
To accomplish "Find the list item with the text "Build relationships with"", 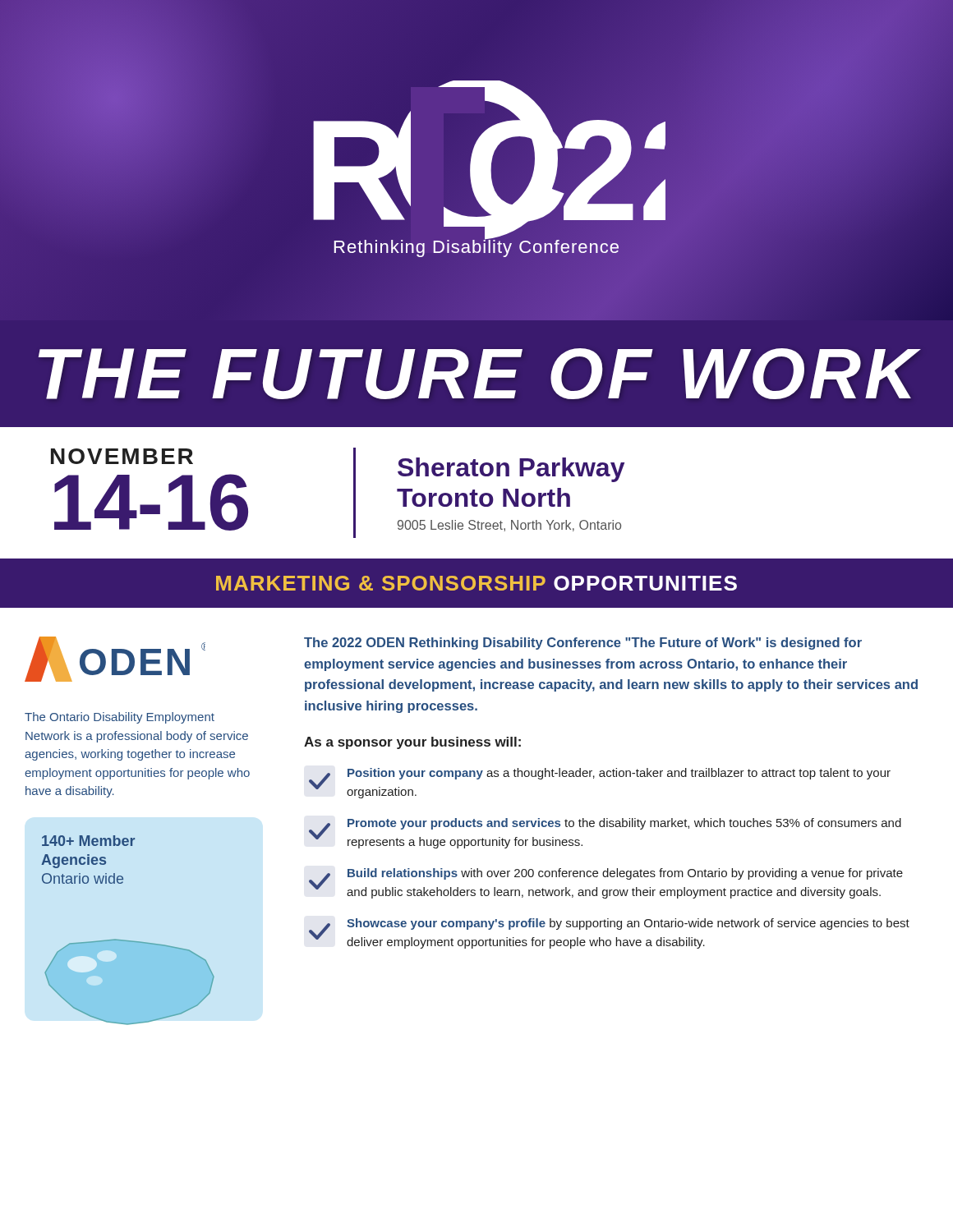I will [612, 883].
